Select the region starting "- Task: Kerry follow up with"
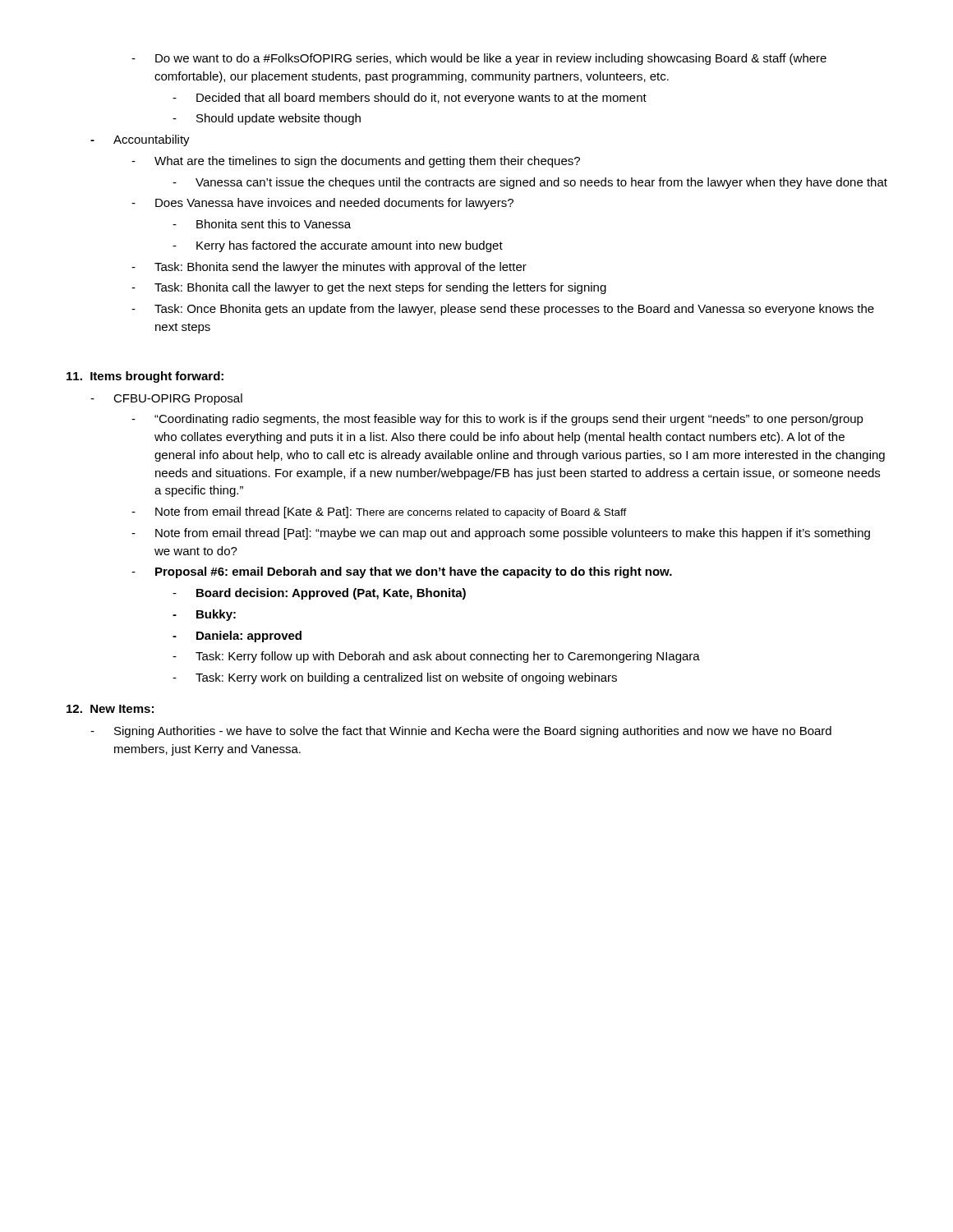This screenshot has width=953, height=1232. [530, 656]
